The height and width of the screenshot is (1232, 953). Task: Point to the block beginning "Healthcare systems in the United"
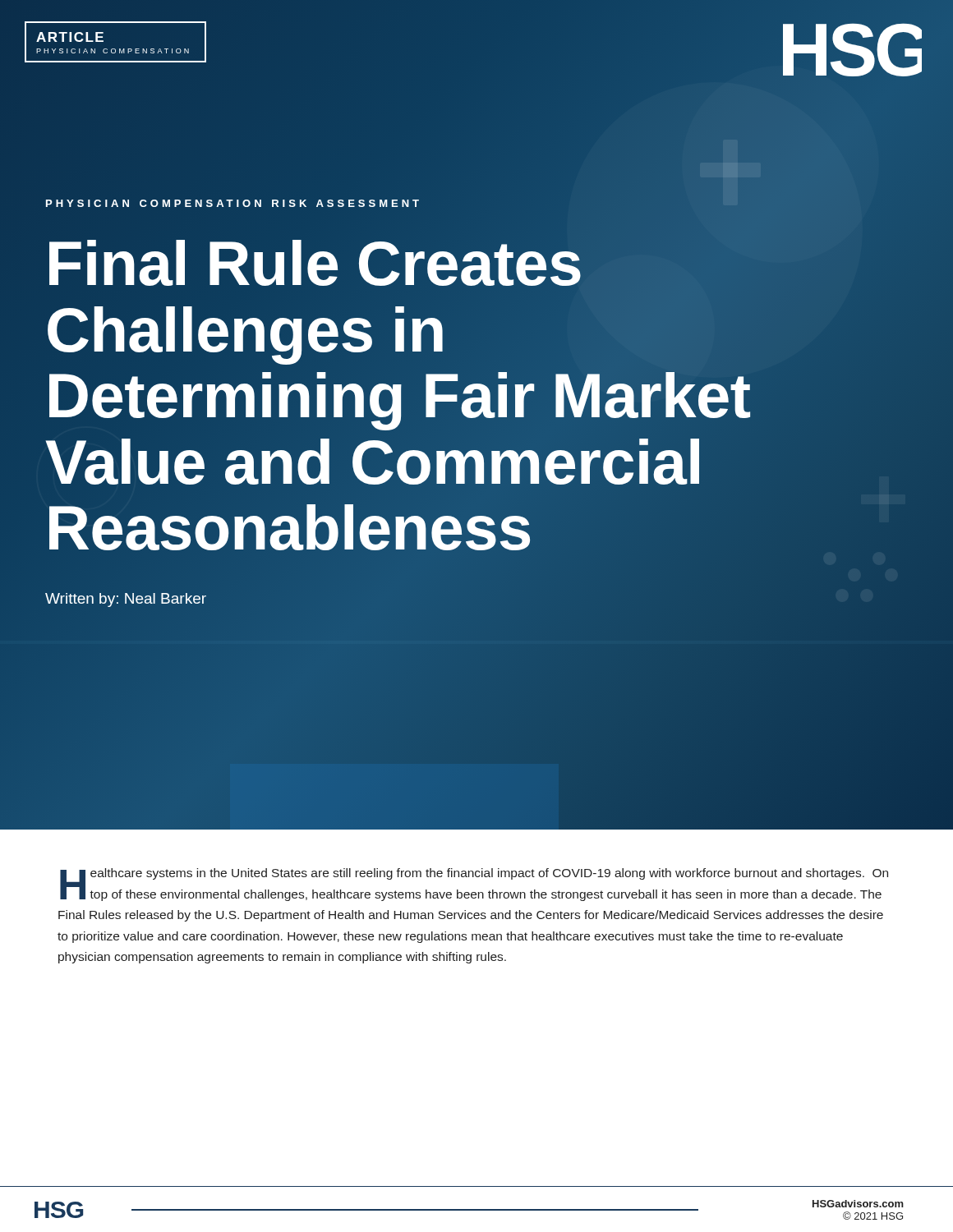coord(473,913)
